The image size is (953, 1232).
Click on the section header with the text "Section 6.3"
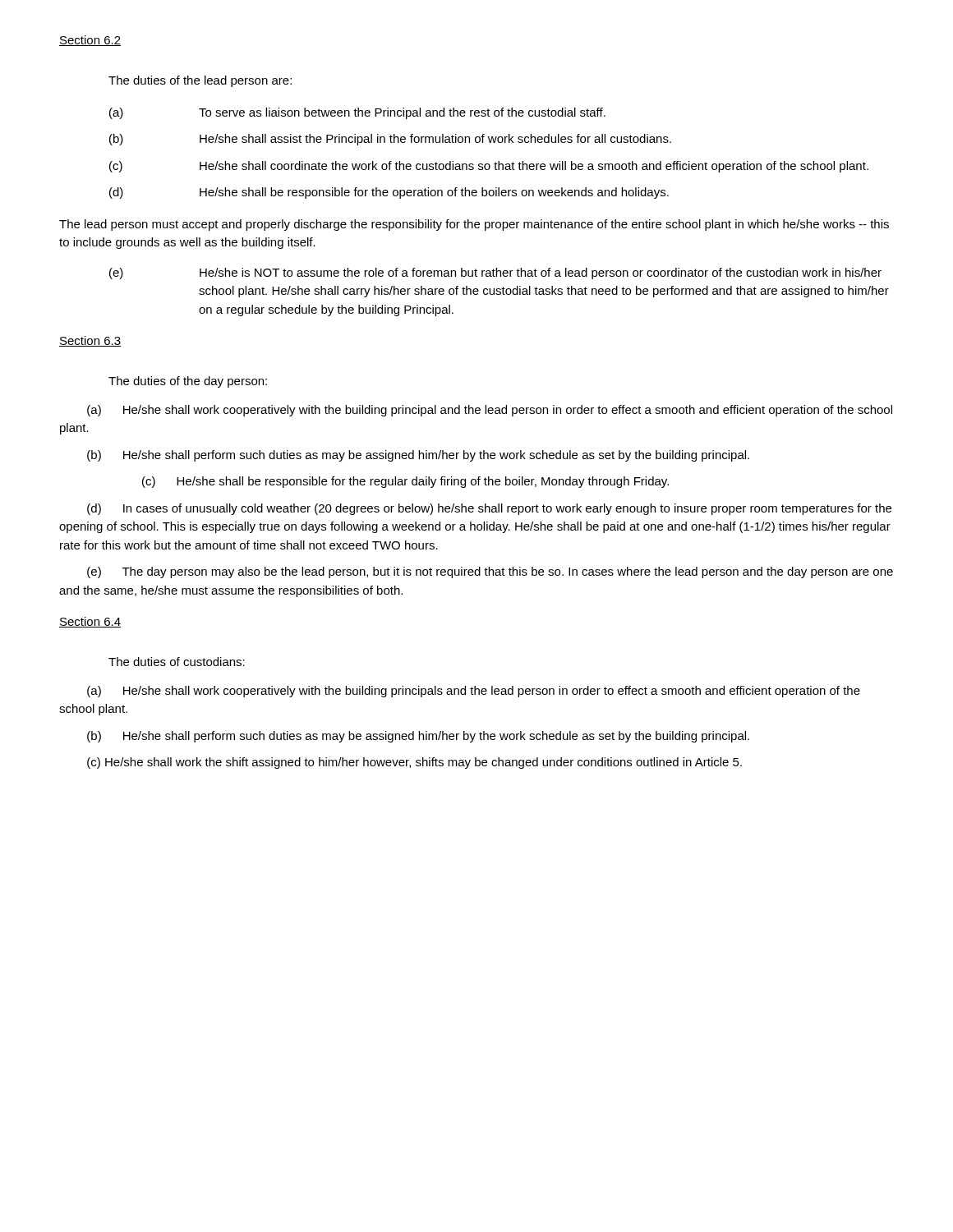pos(90,340)
